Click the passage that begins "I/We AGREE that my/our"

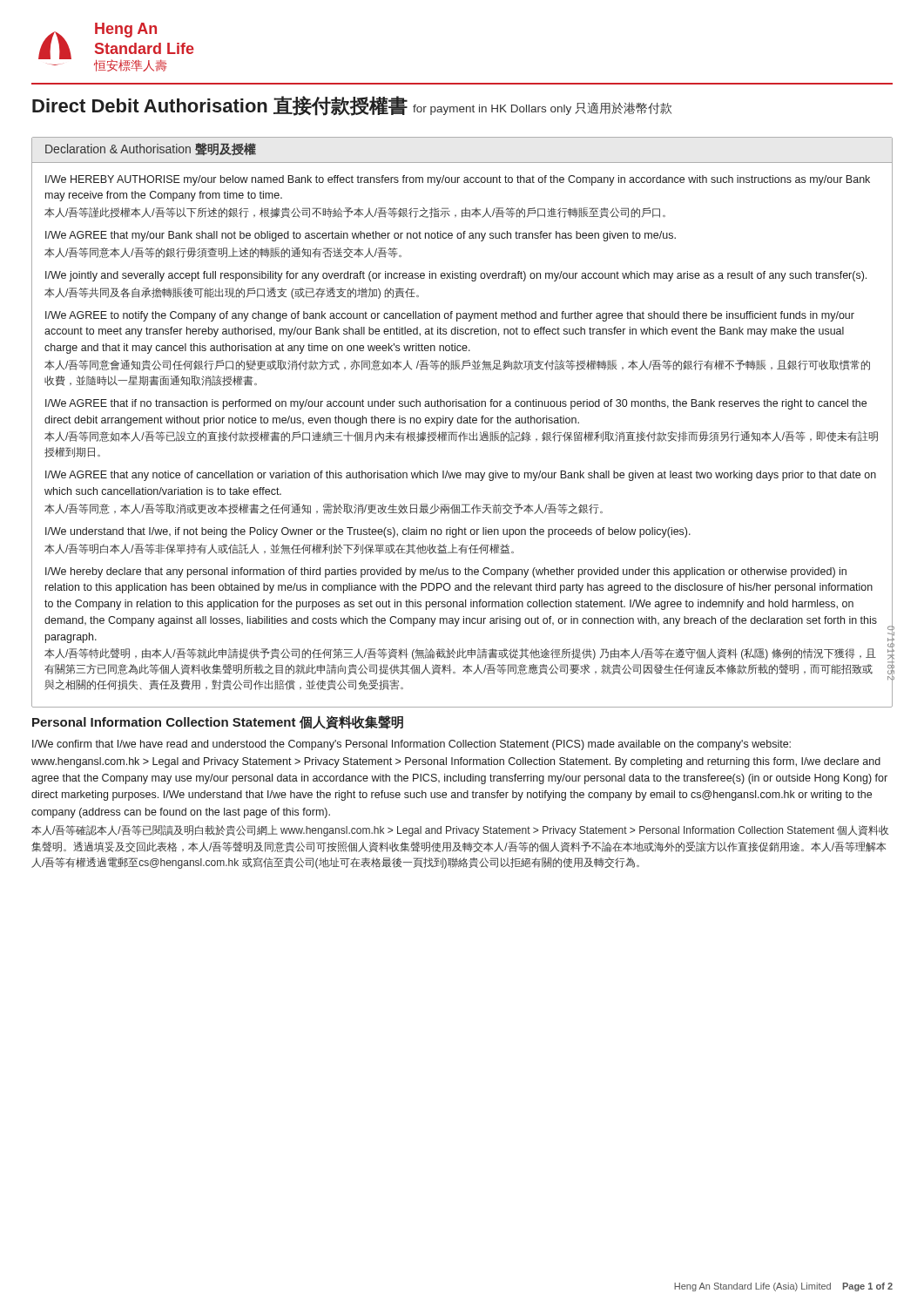pos(462,244)
